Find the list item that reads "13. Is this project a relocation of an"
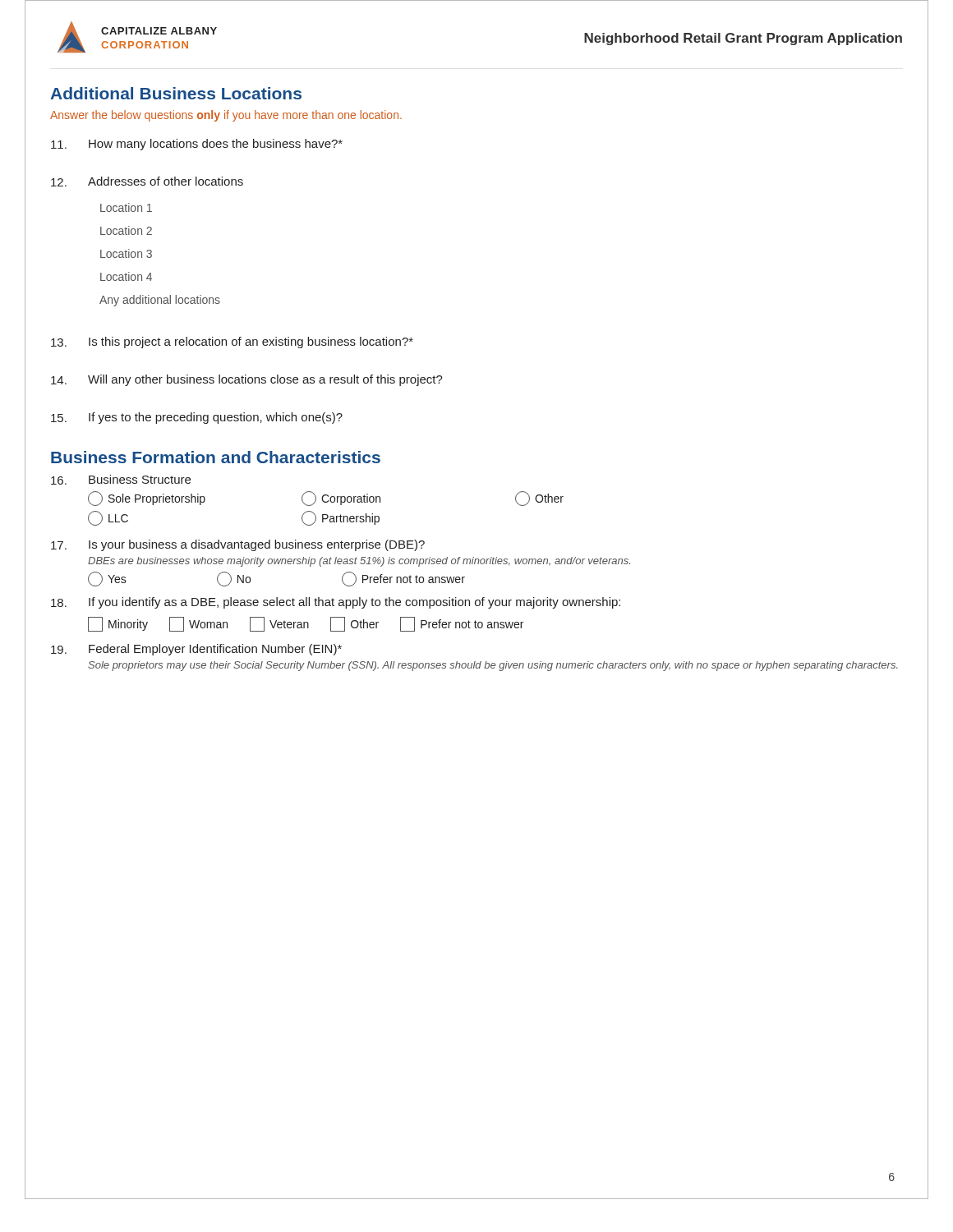This screenshot has height=1232, width=953. pyautogui.click(x=232, y=342)
